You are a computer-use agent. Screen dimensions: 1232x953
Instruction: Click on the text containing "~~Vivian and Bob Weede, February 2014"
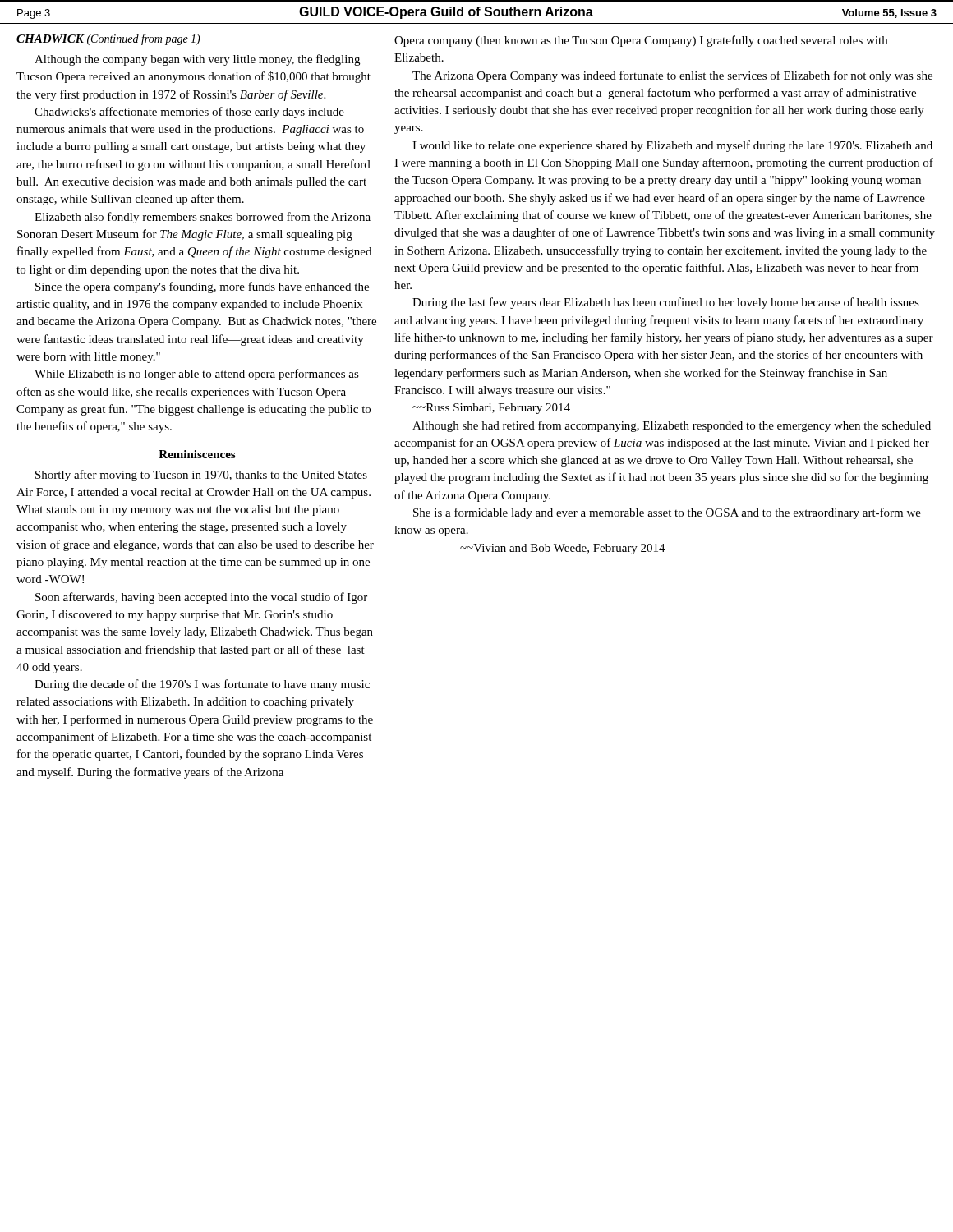(665, 548)
